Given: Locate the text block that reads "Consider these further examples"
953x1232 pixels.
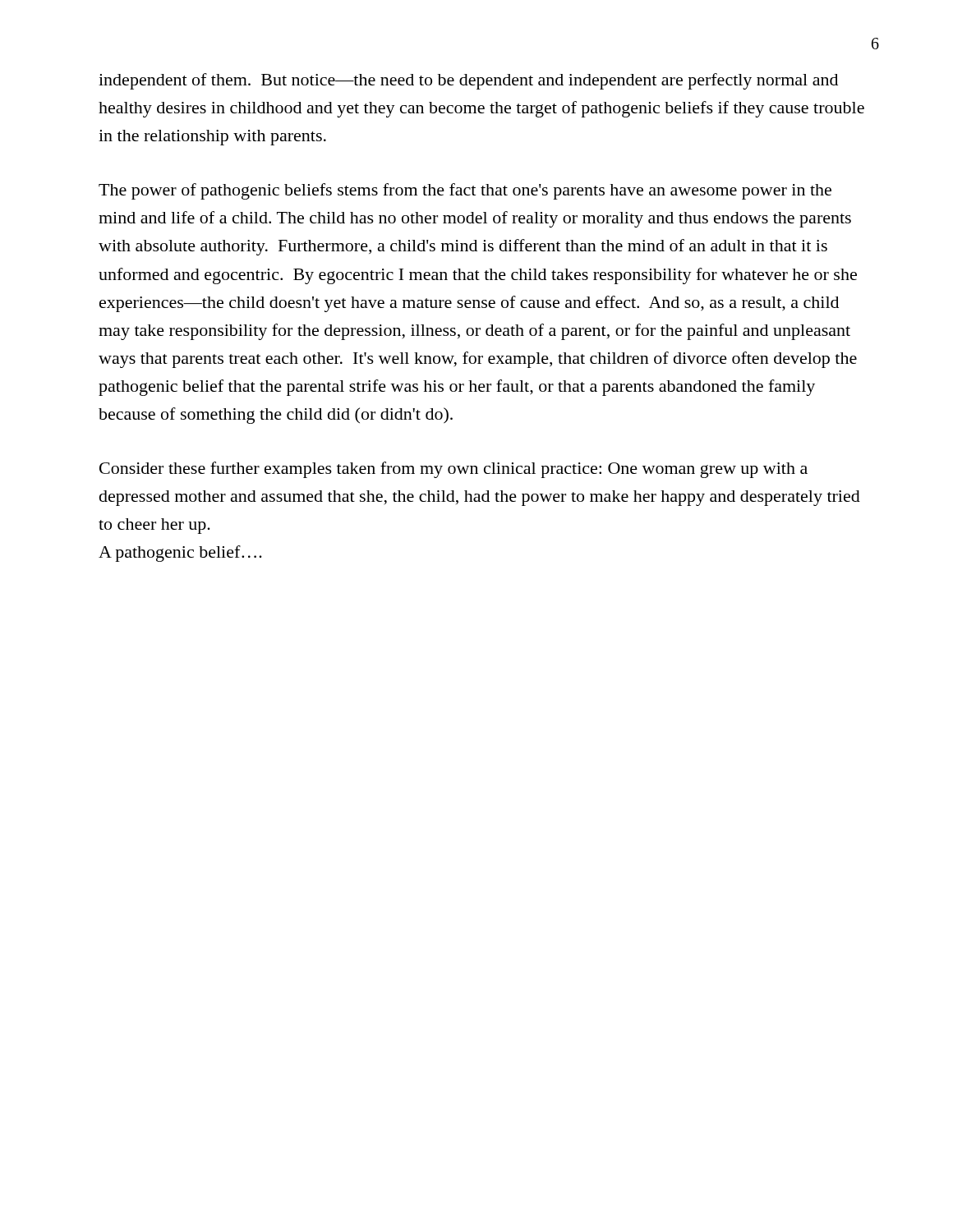Looking at the screenshot, I should 479,510.
